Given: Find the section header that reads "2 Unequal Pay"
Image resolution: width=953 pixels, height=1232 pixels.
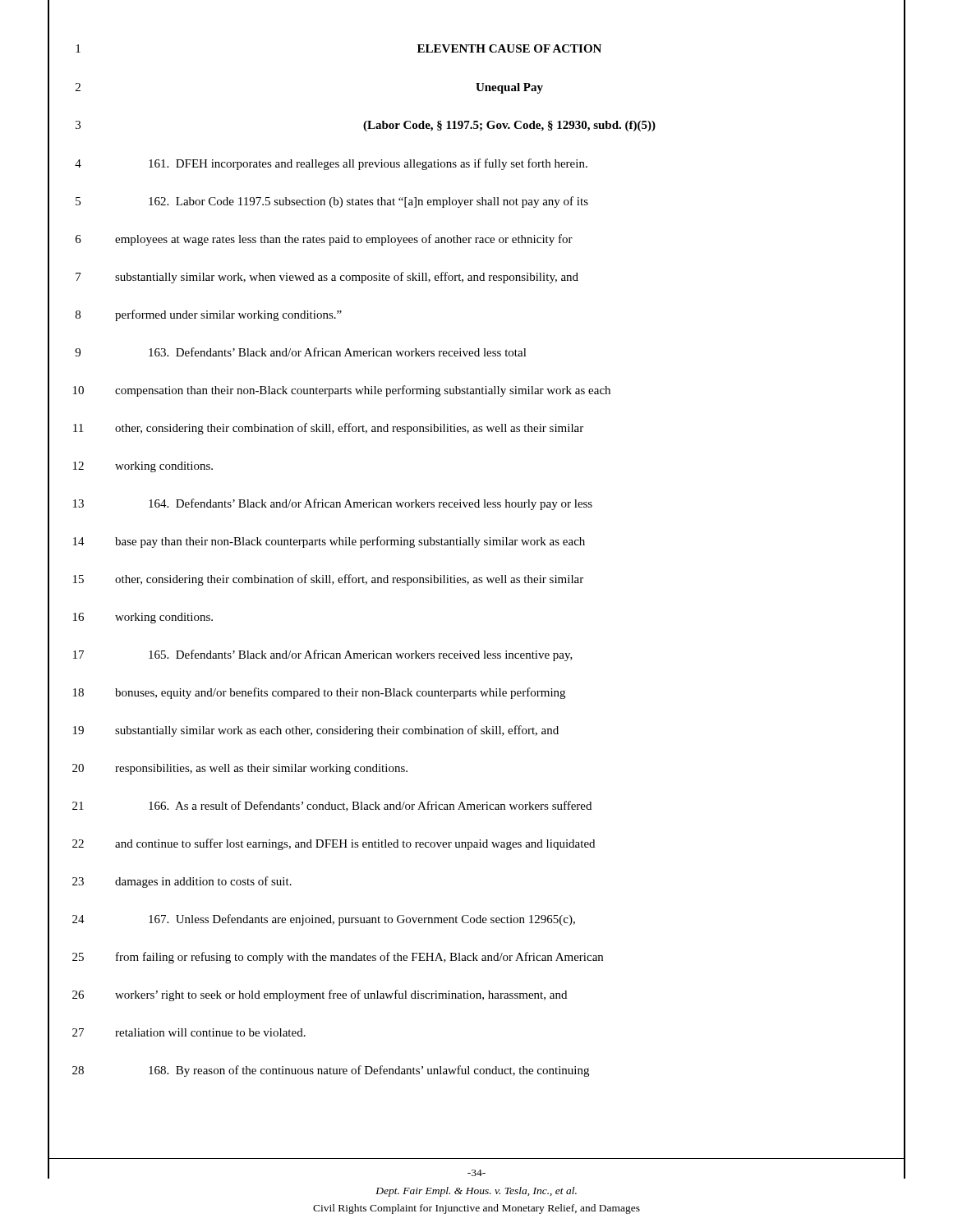Looking at the screenshot, I should click(x=476, y=88).
